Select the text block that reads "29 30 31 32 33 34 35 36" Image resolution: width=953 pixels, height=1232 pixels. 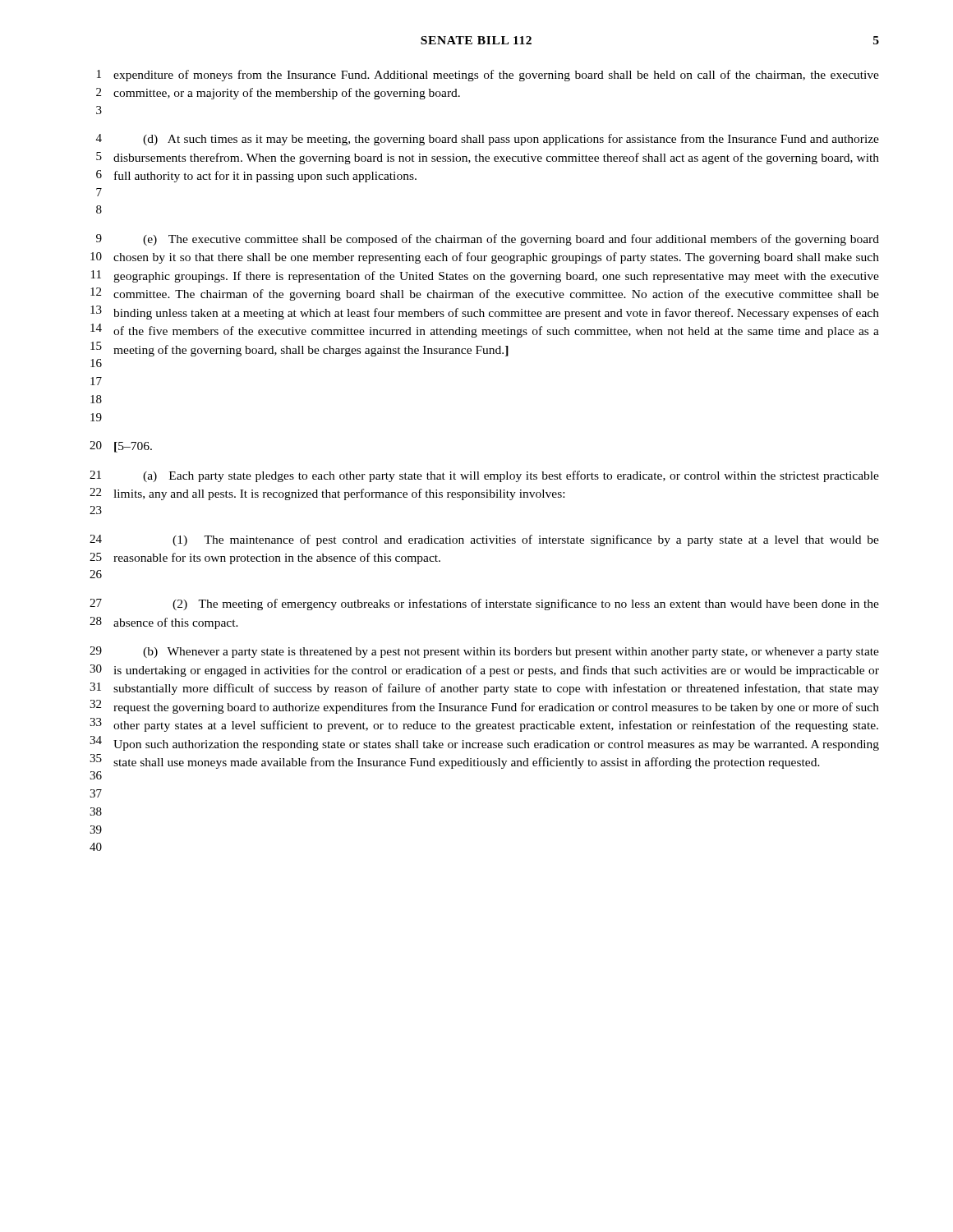click(476, 750)
